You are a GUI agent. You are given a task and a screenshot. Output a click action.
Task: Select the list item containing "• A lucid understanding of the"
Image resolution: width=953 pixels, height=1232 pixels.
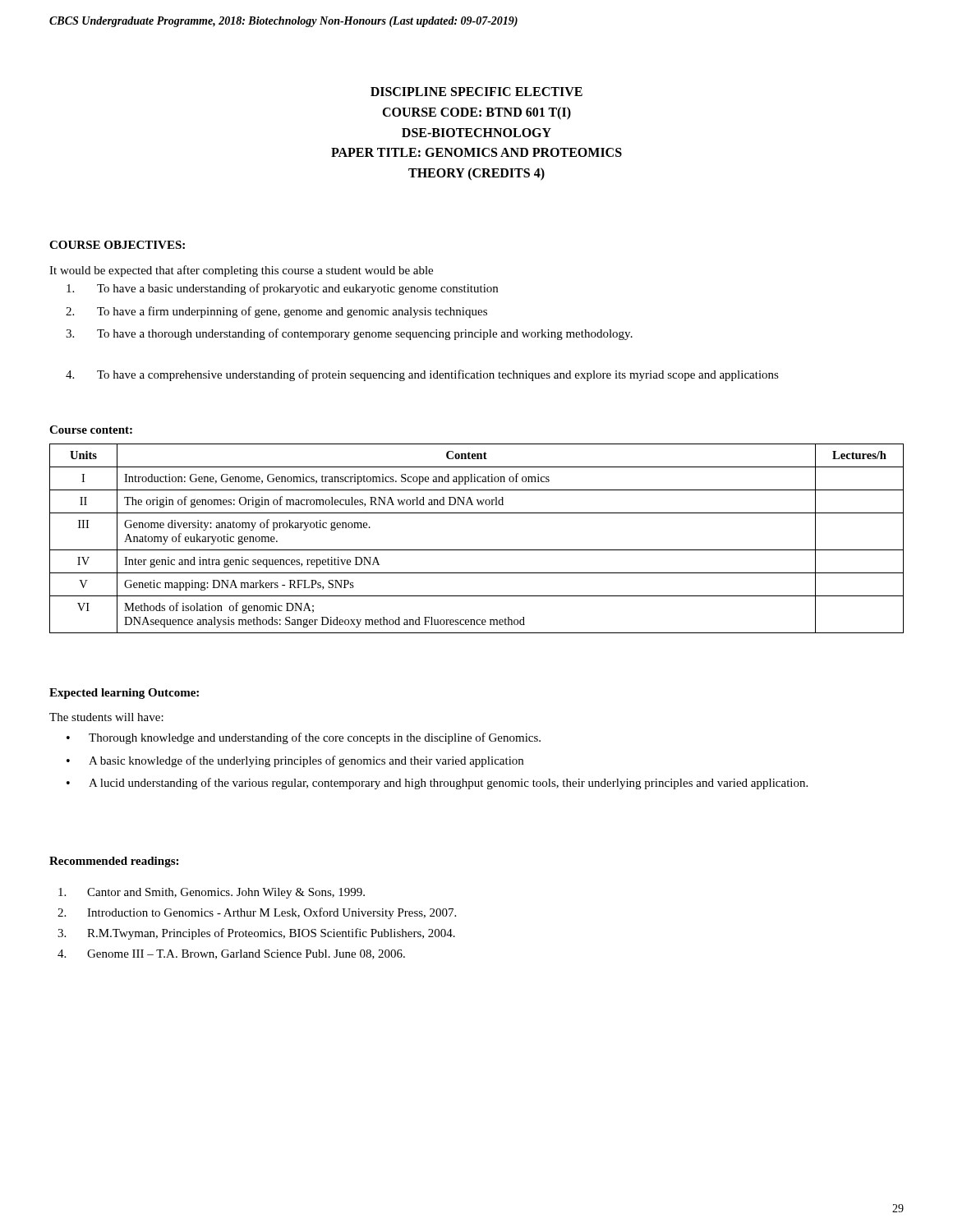pos(476,784)
